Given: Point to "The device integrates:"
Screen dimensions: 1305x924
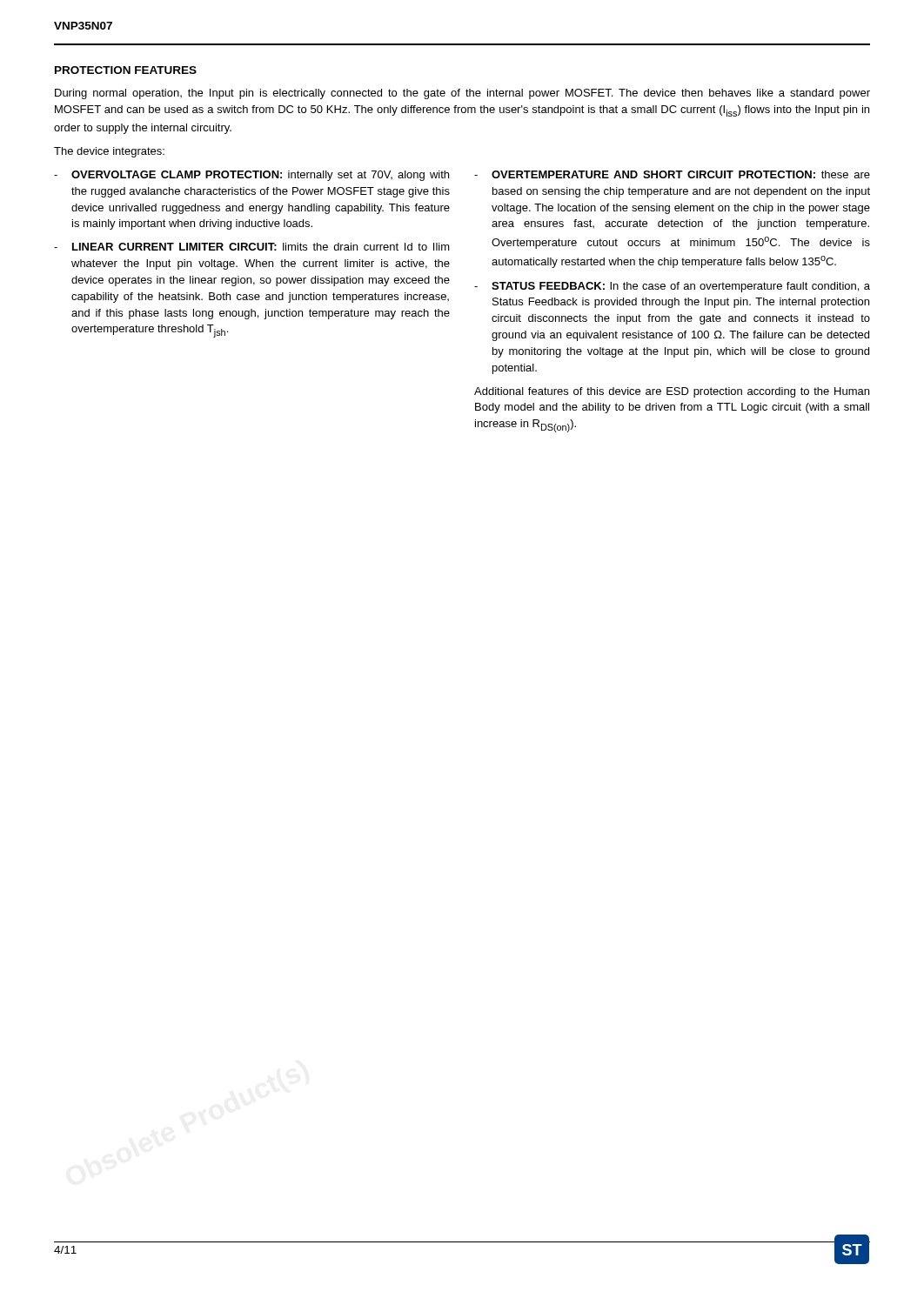Looking at the screenshot, I should click(x=110, y=151).
